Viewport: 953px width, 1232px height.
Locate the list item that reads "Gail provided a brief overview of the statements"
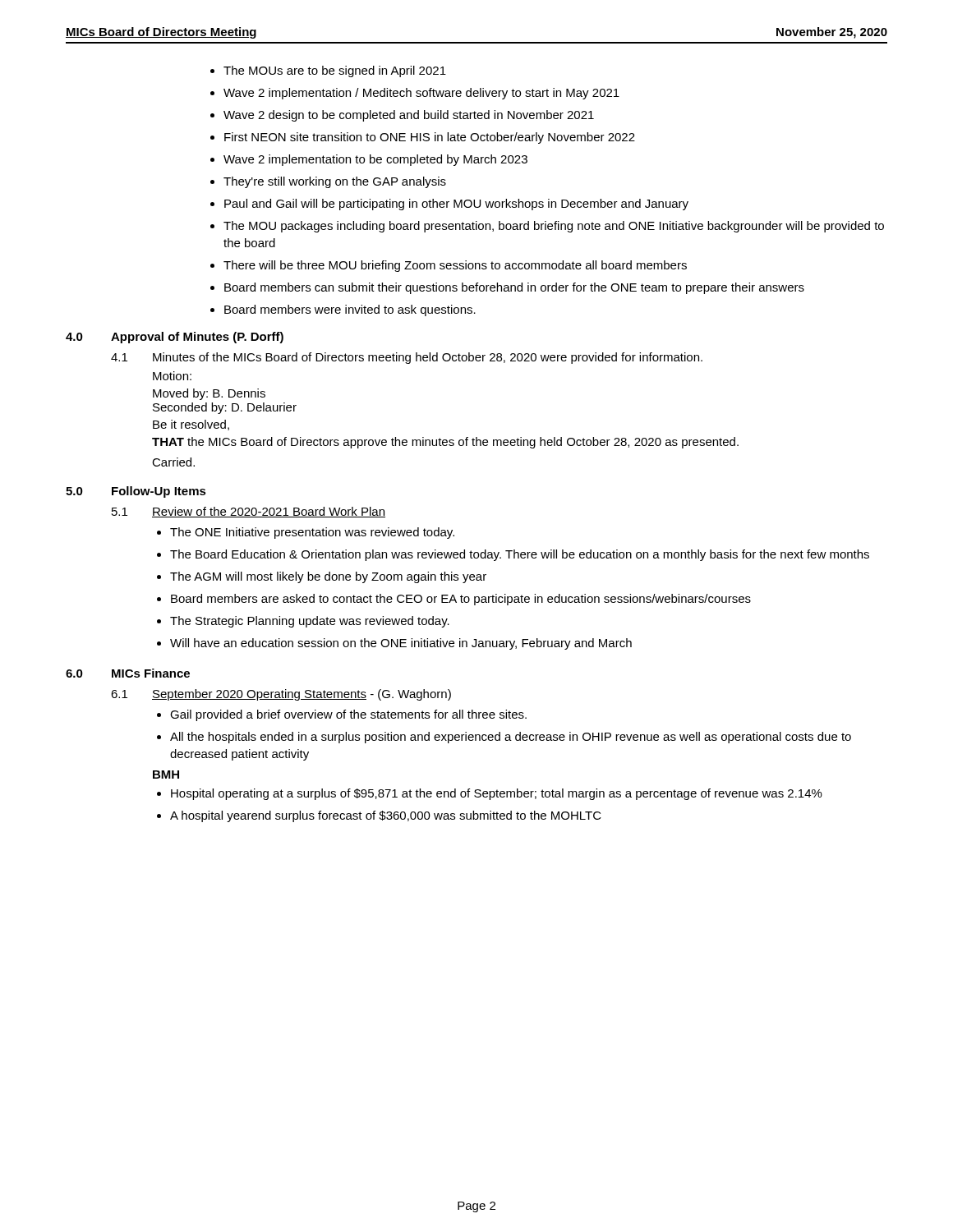click(520, 714)
